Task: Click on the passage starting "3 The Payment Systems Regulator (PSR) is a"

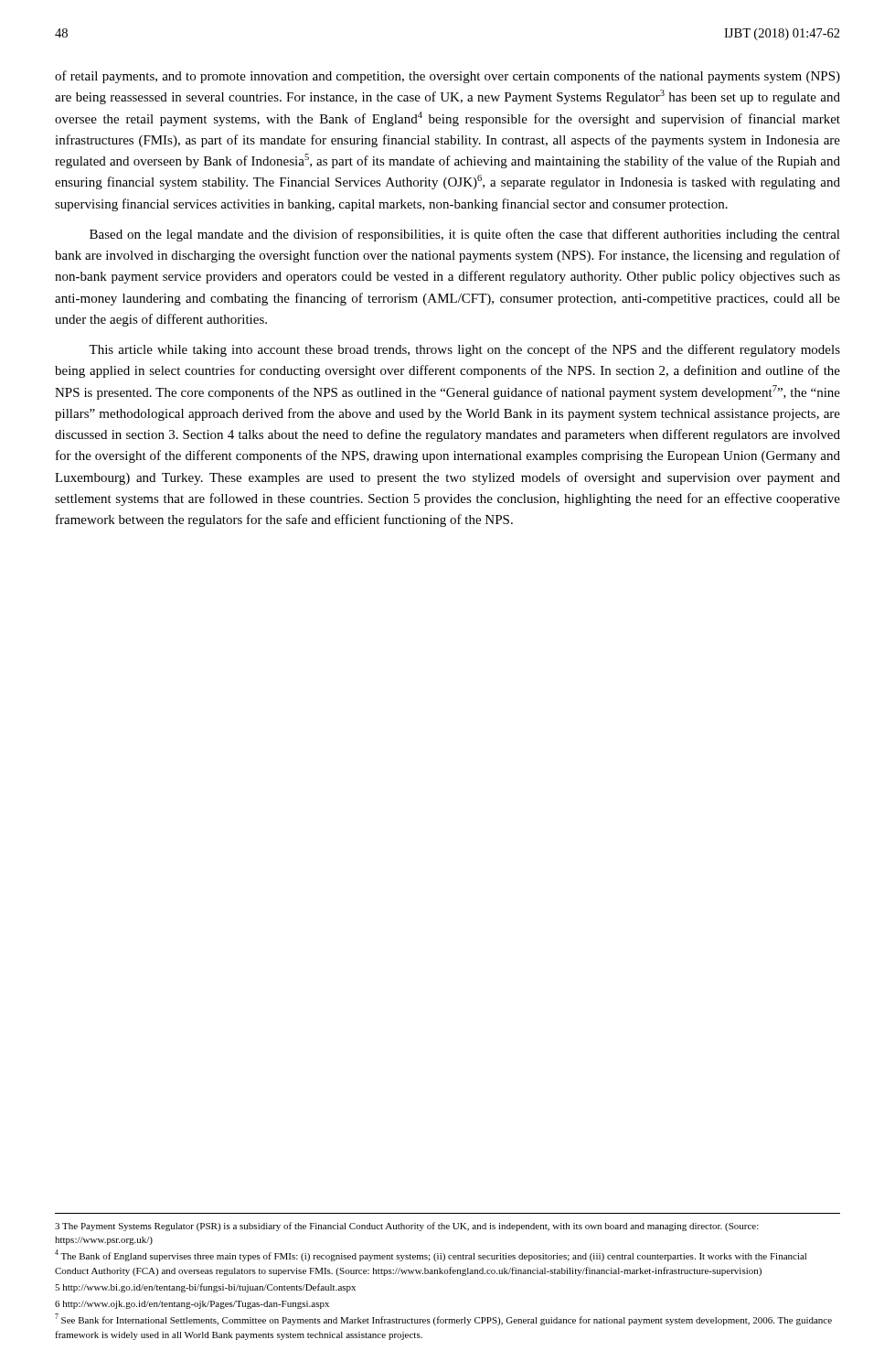Action: pyautogui.click(x=407, y=1232)
